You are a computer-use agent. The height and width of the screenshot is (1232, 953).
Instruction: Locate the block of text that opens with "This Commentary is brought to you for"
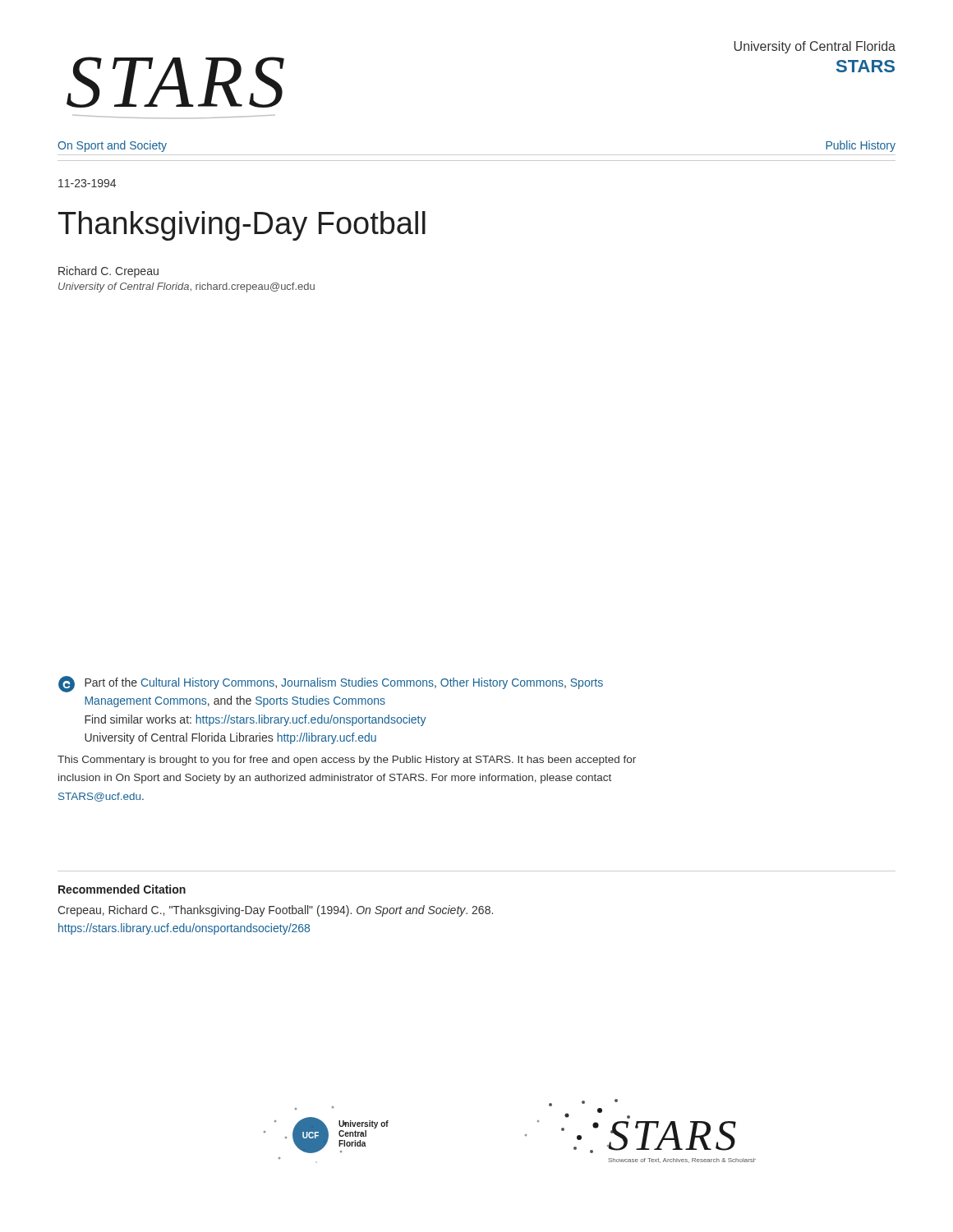(x=347, y=778)
